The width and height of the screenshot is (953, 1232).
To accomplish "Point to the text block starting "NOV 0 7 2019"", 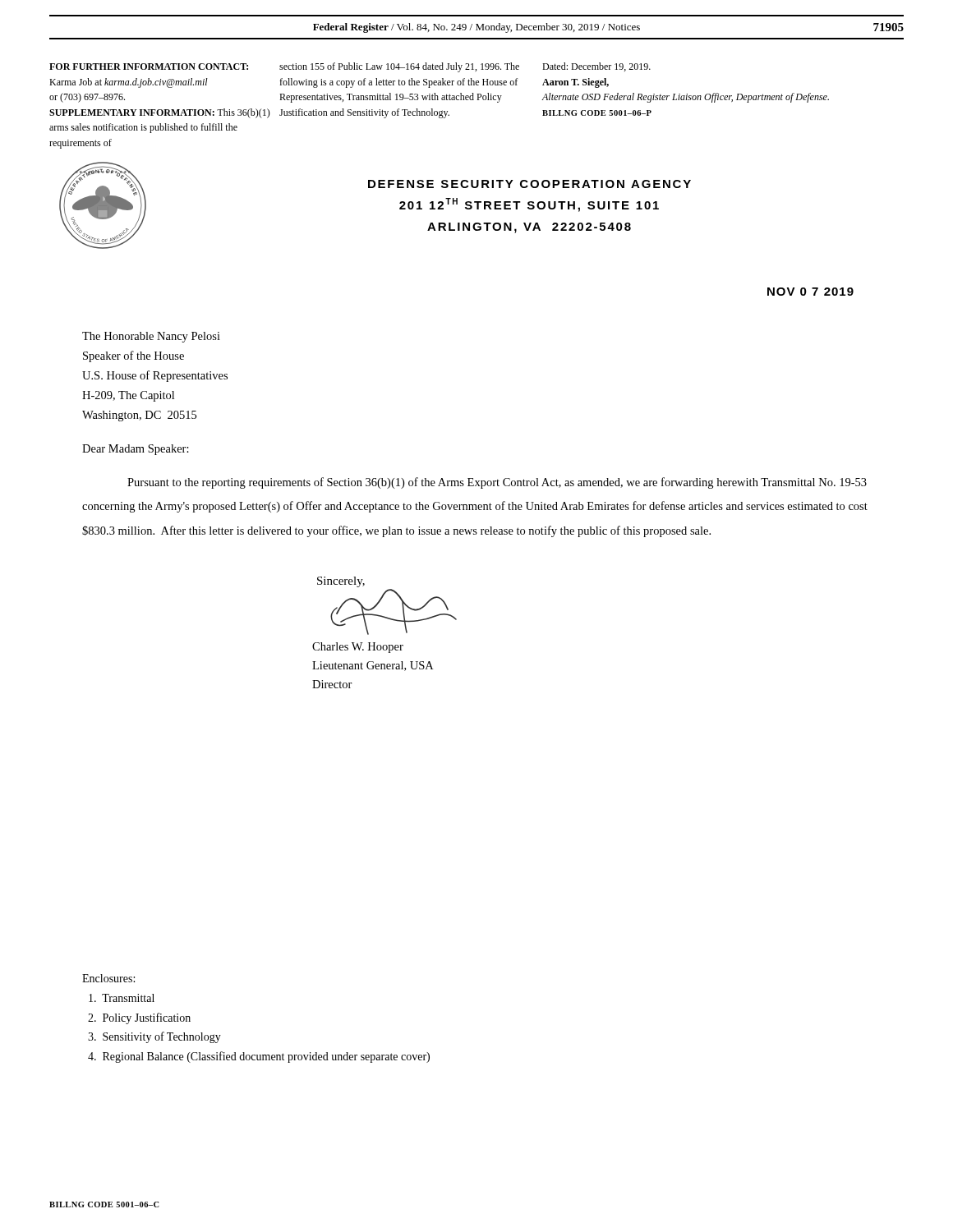I will click(x=810, y=291).
